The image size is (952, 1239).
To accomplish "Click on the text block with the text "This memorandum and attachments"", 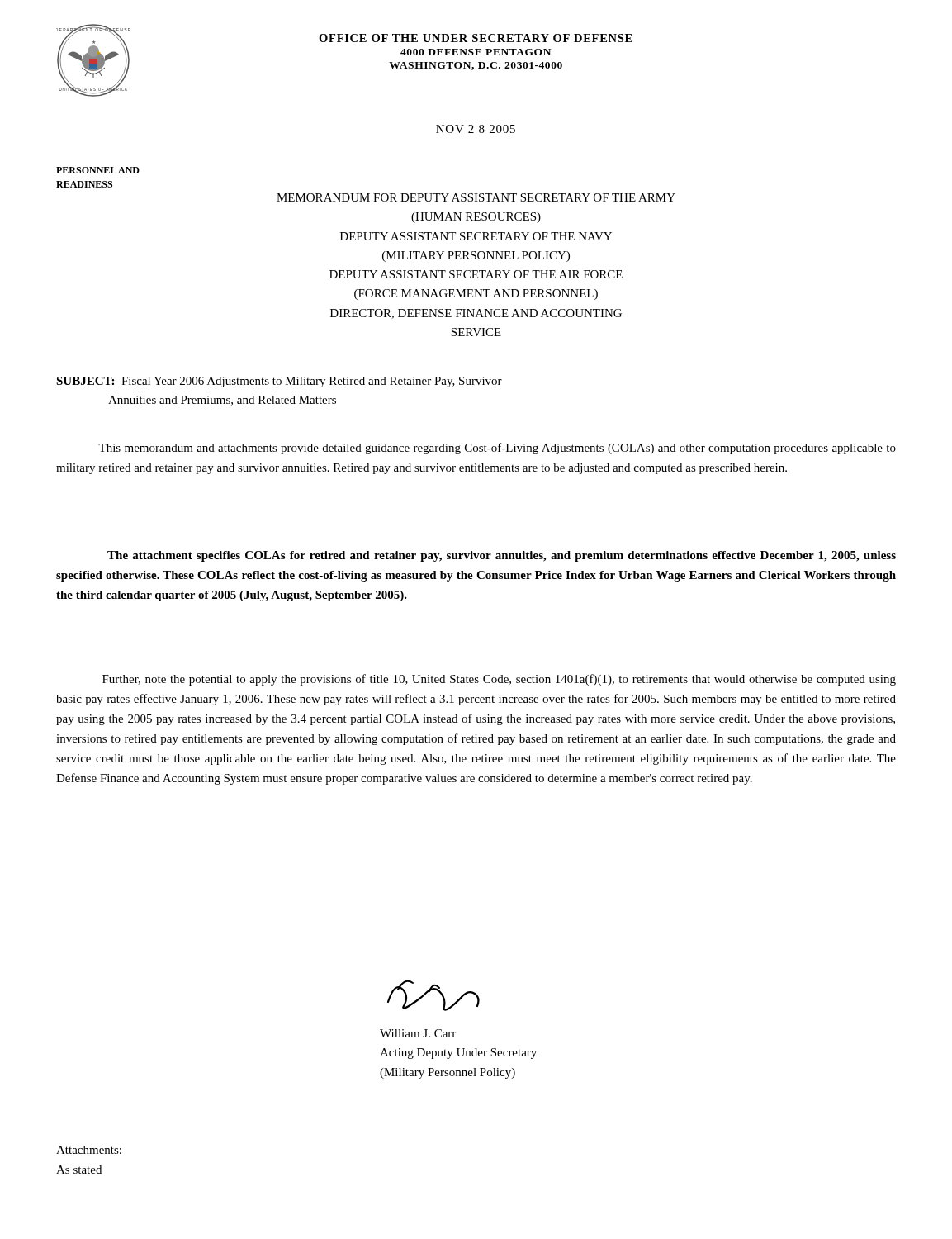I will click(x=476, y=458).
